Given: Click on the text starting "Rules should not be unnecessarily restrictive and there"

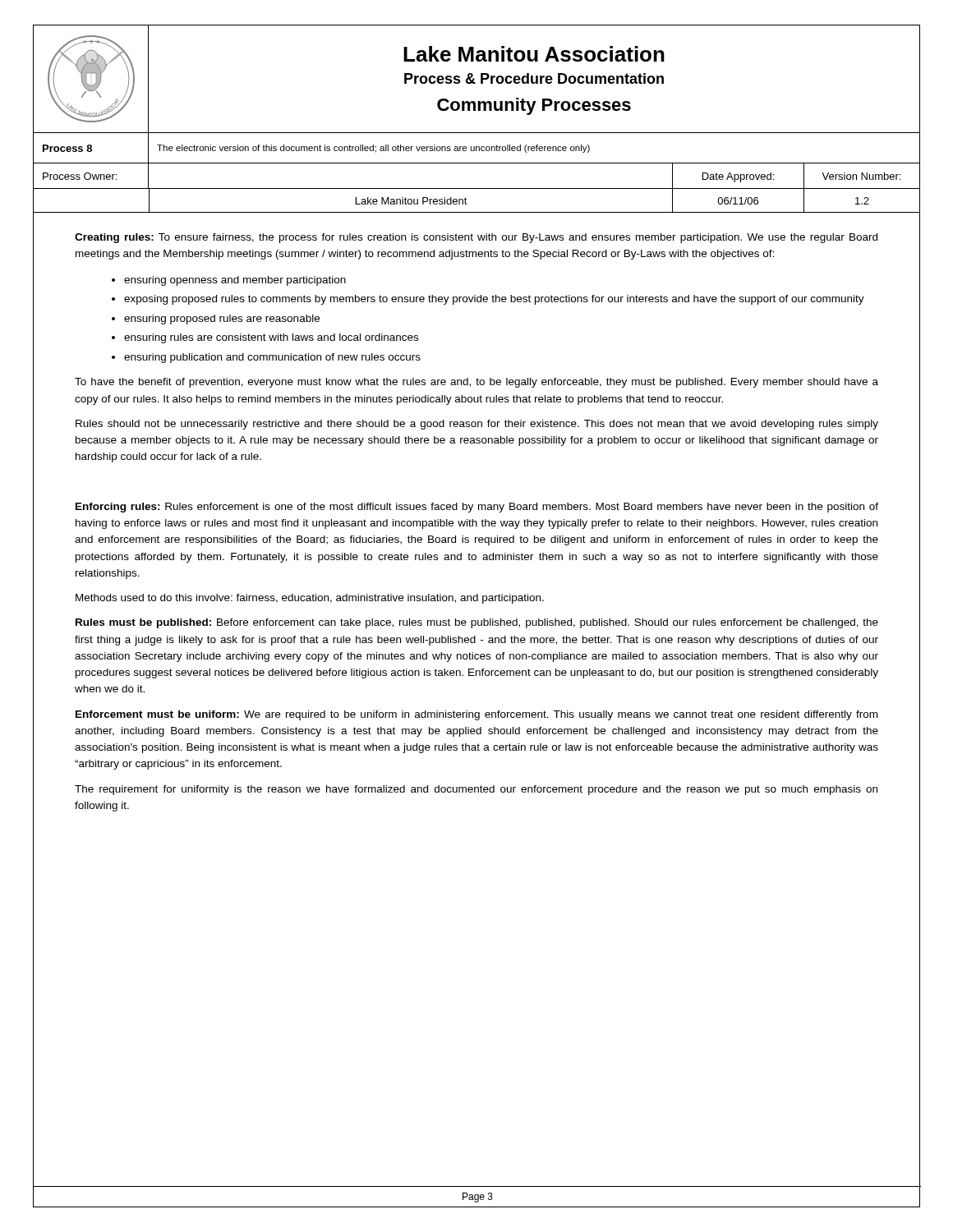Looking at the screenshot, I should 476,440.
